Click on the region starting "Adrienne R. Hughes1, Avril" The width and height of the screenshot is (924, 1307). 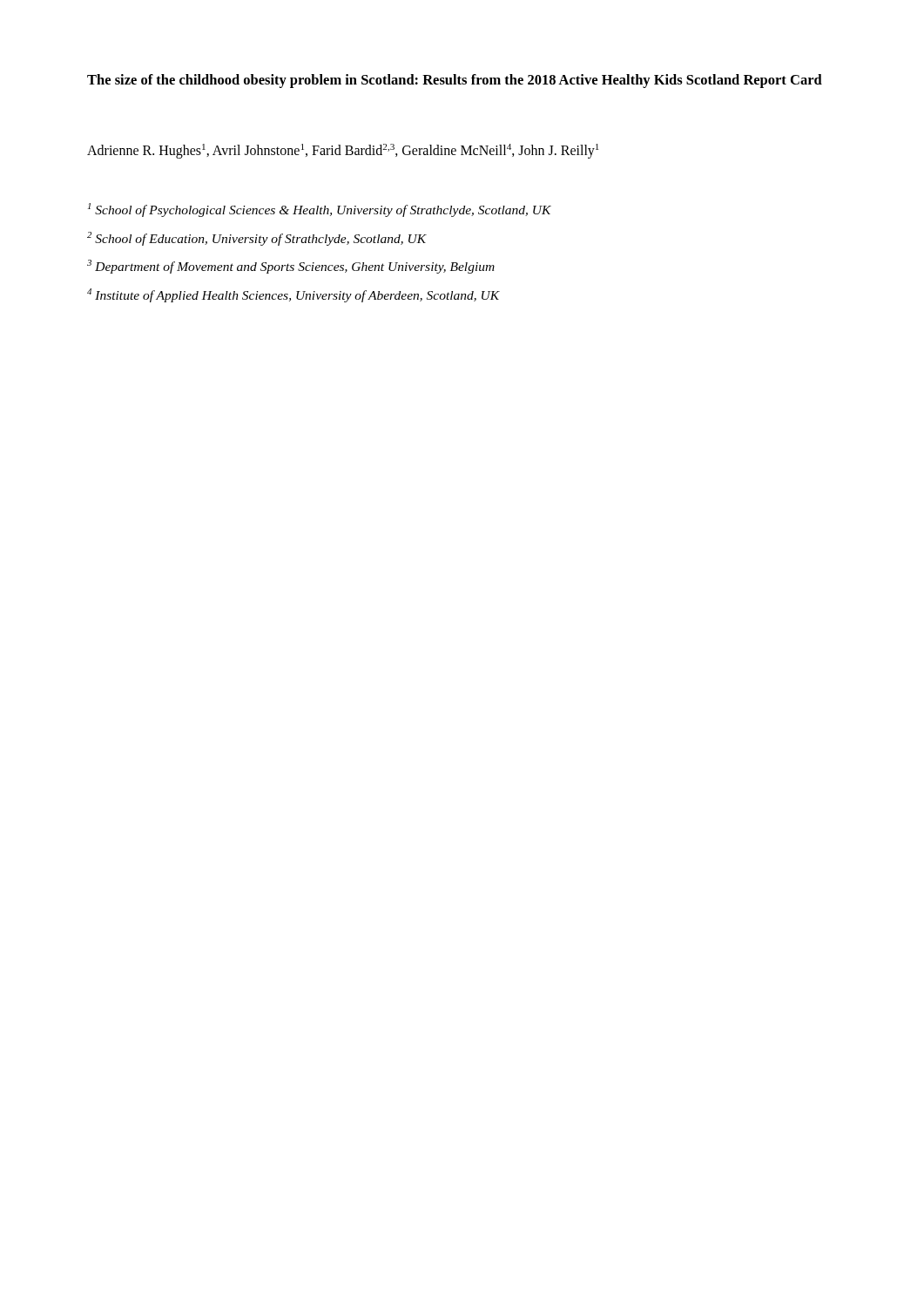343,149
